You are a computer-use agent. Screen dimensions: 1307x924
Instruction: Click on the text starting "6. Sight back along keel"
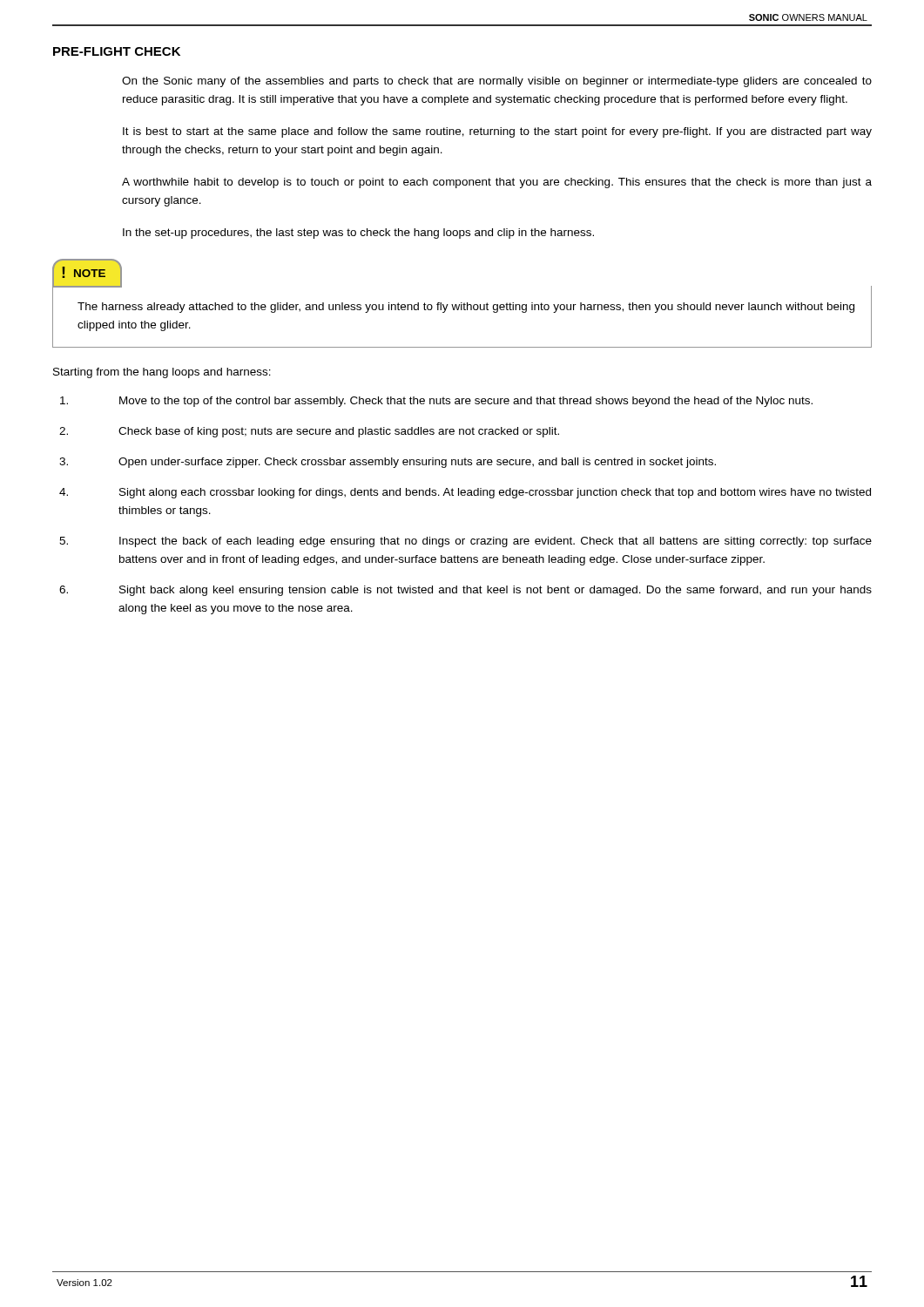click(x=462, y=599)
